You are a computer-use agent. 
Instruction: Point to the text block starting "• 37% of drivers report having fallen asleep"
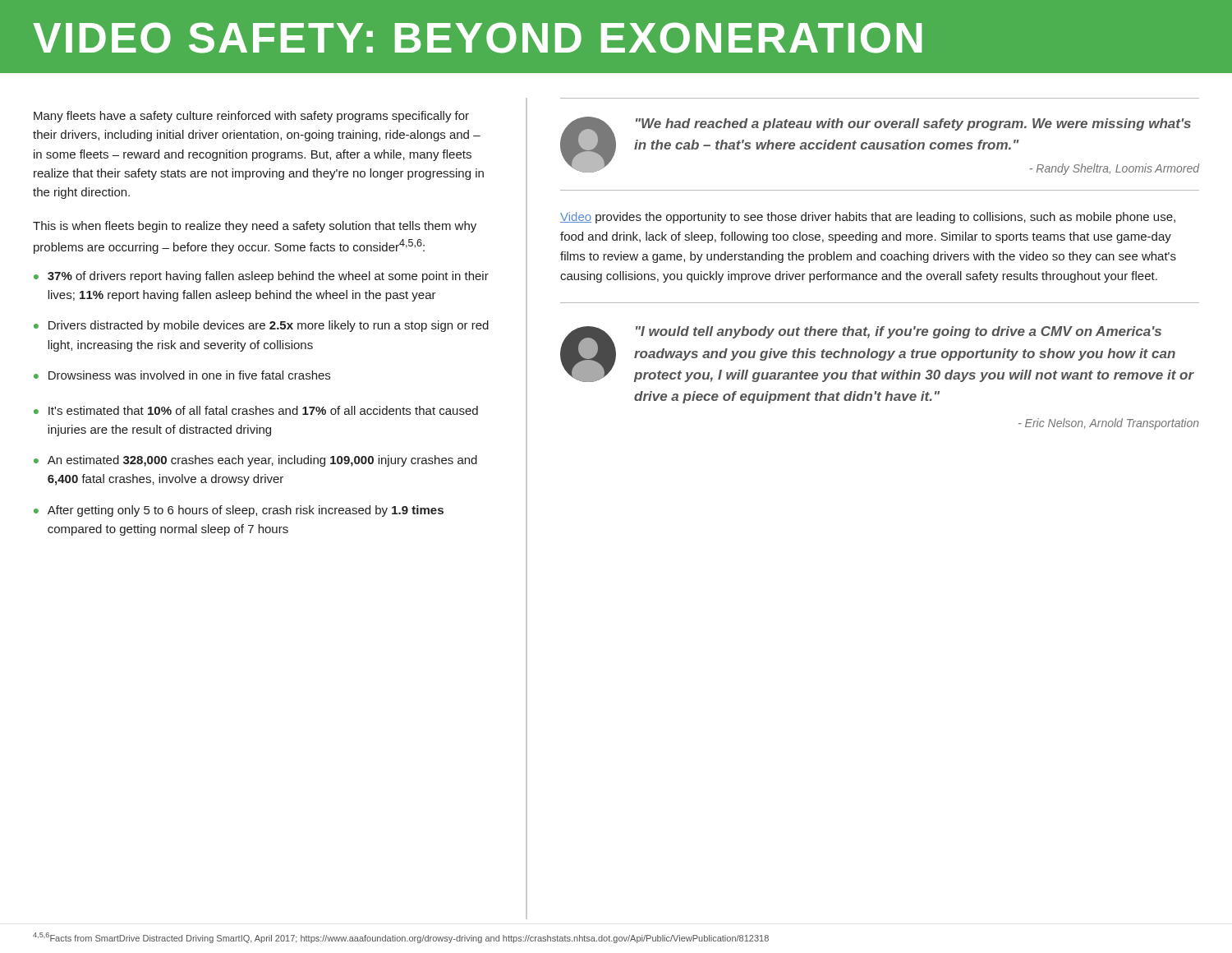[263, 285]
